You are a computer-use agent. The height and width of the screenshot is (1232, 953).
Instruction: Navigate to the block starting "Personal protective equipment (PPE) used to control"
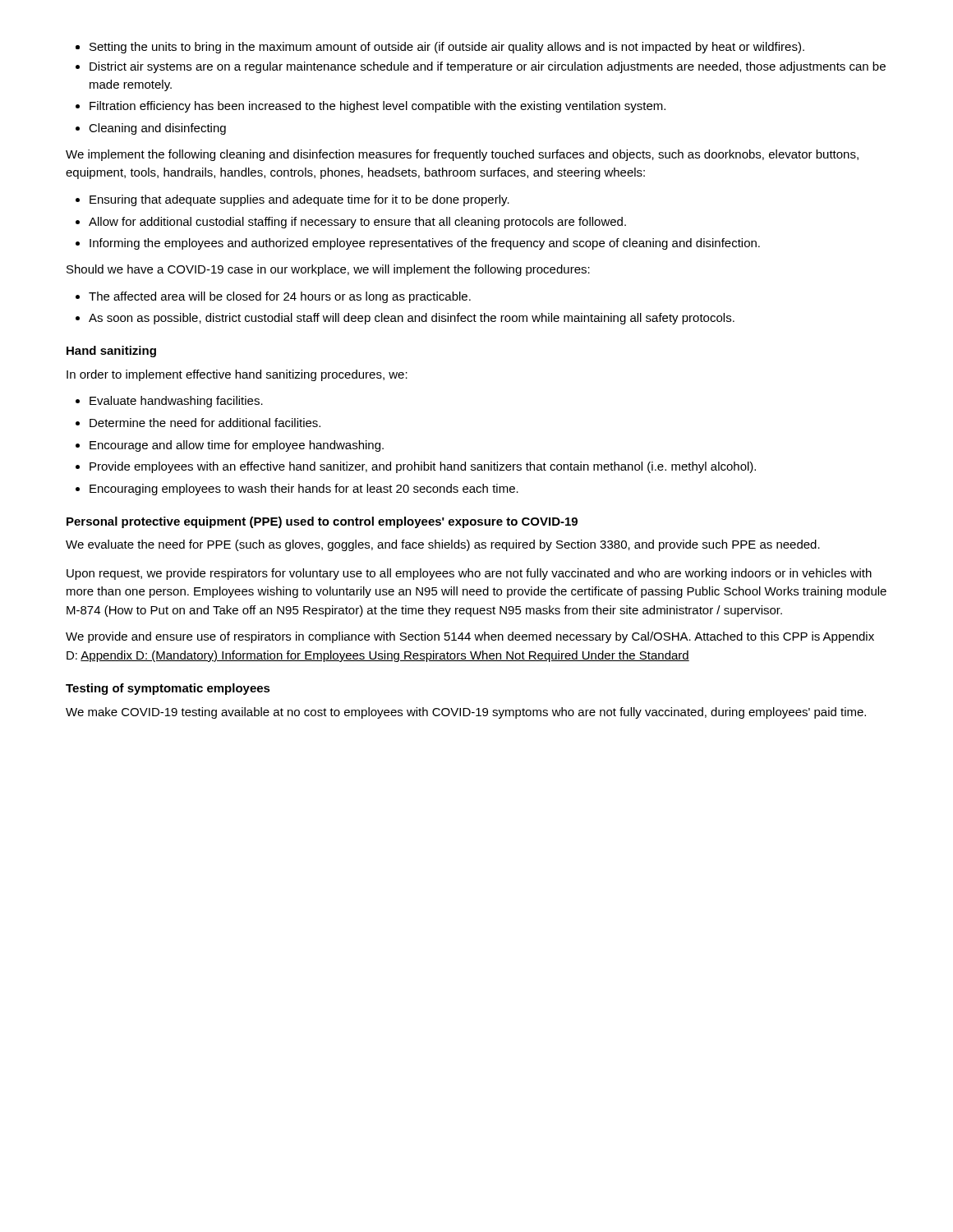[x=476, y=522]
